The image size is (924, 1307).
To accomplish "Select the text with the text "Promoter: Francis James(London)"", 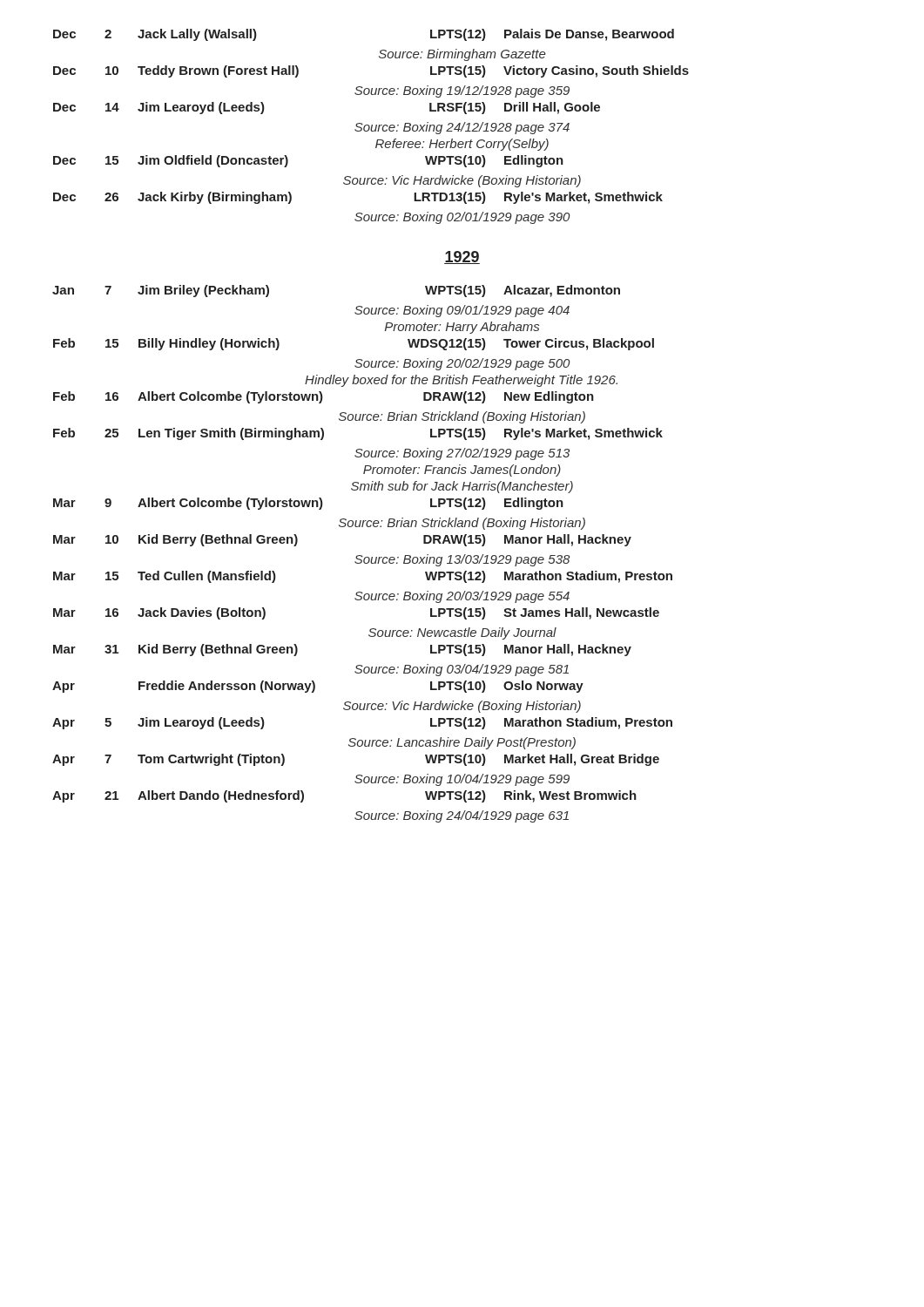I will click(462, 469).
